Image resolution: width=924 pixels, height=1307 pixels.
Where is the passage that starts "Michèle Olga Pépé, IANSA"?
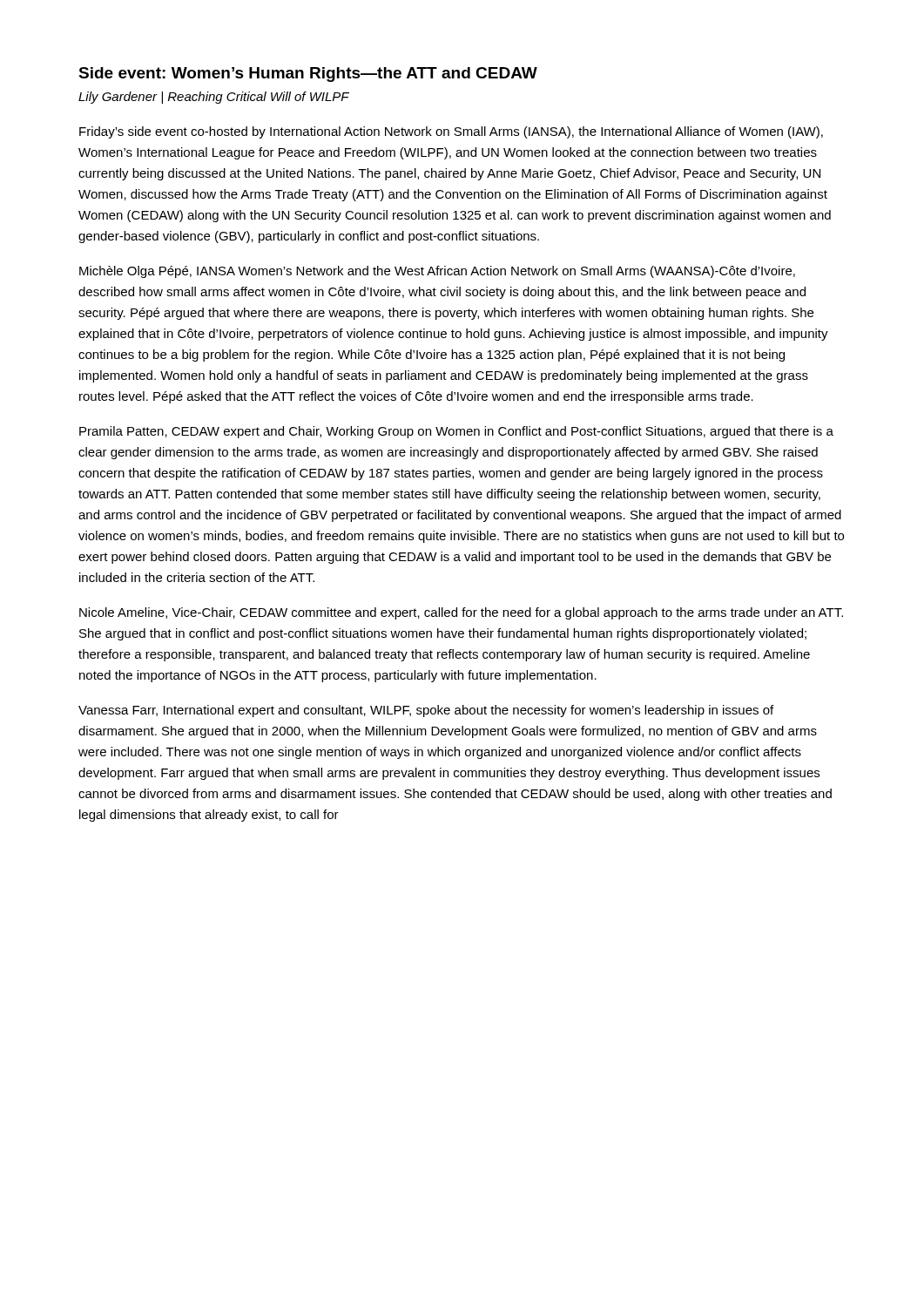pos(453,333)
